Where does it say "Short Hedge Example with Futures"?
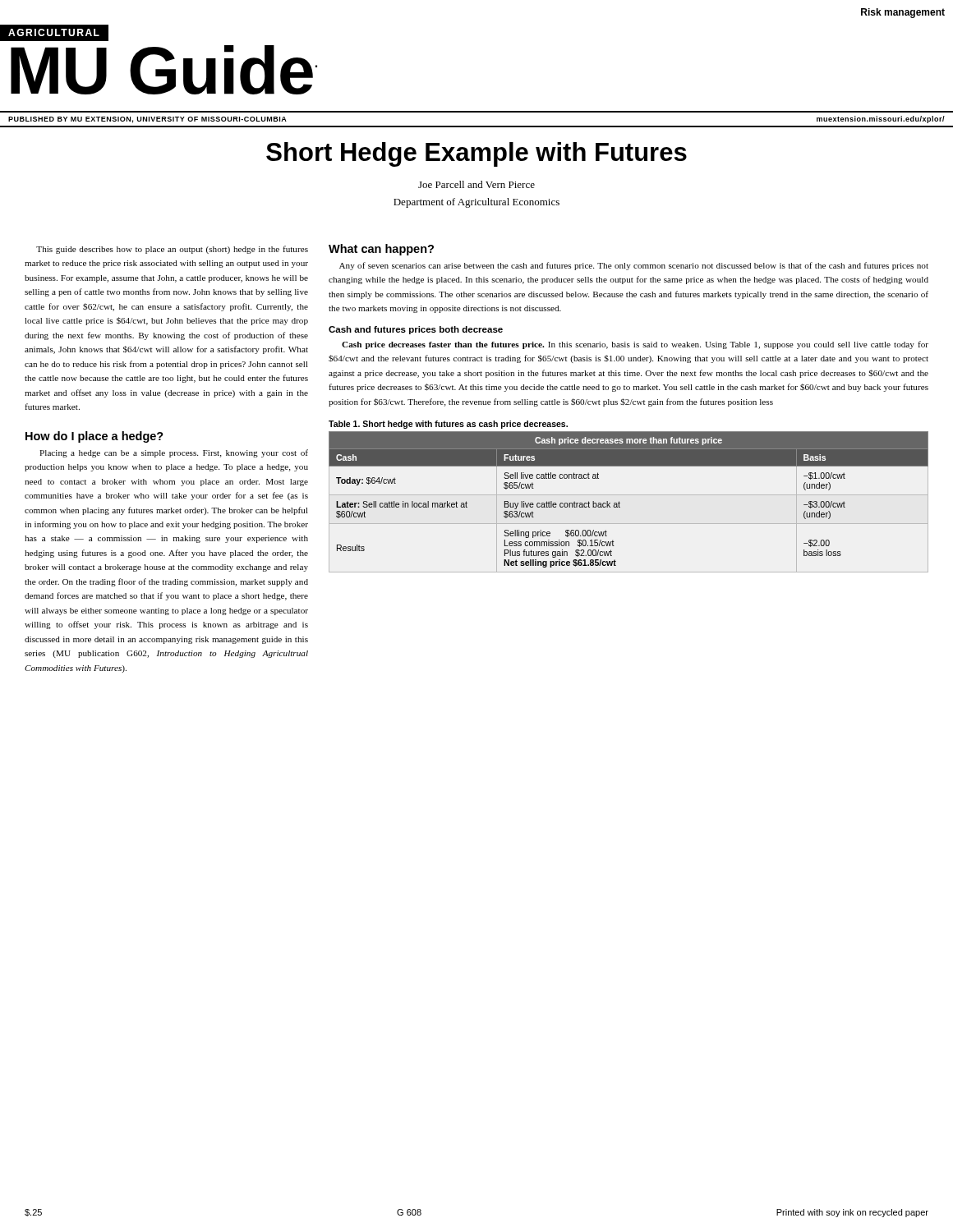 [476, 152]
